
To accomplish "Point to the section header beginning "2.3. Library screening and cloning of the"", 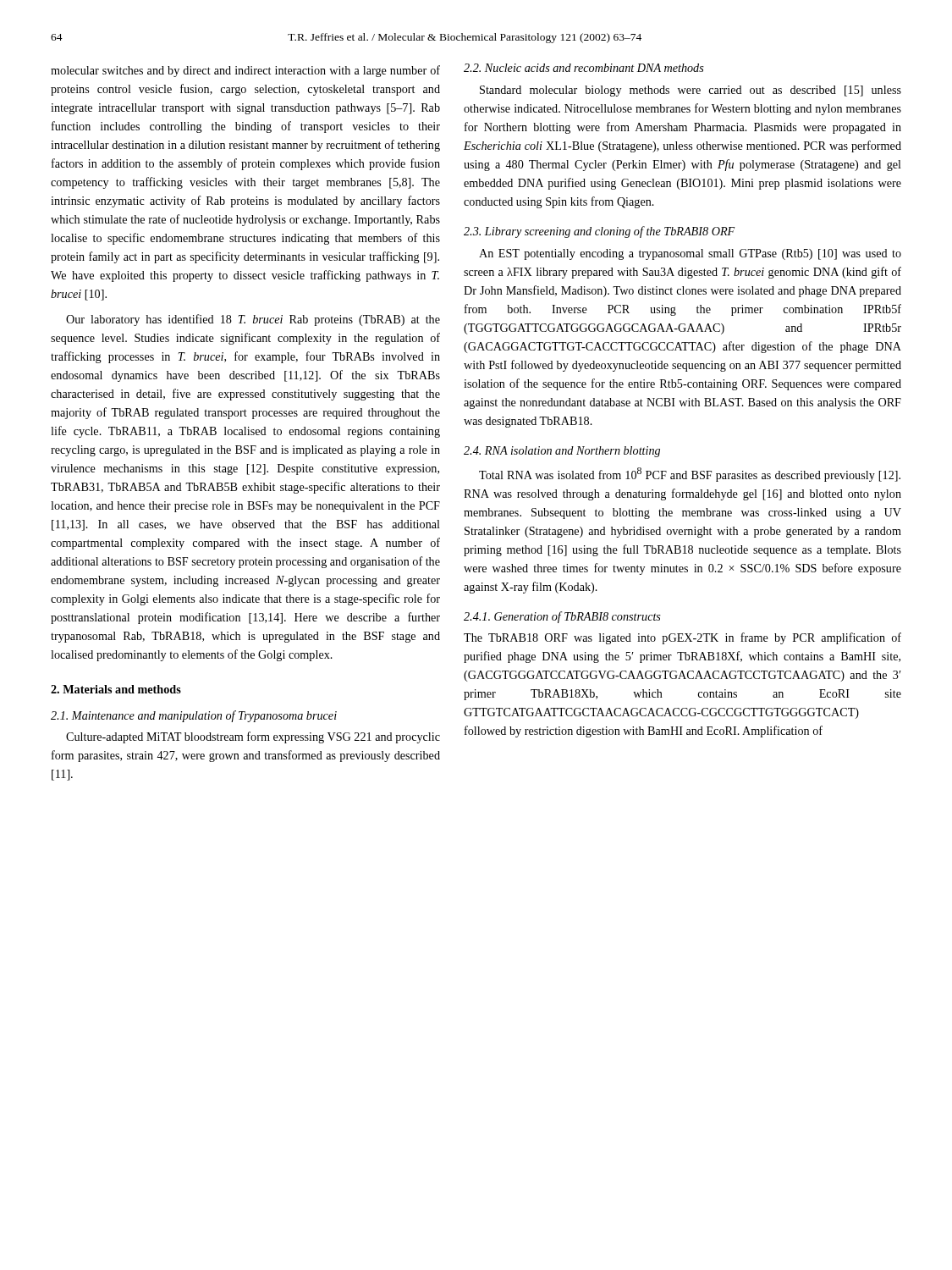I will [599, 231].
